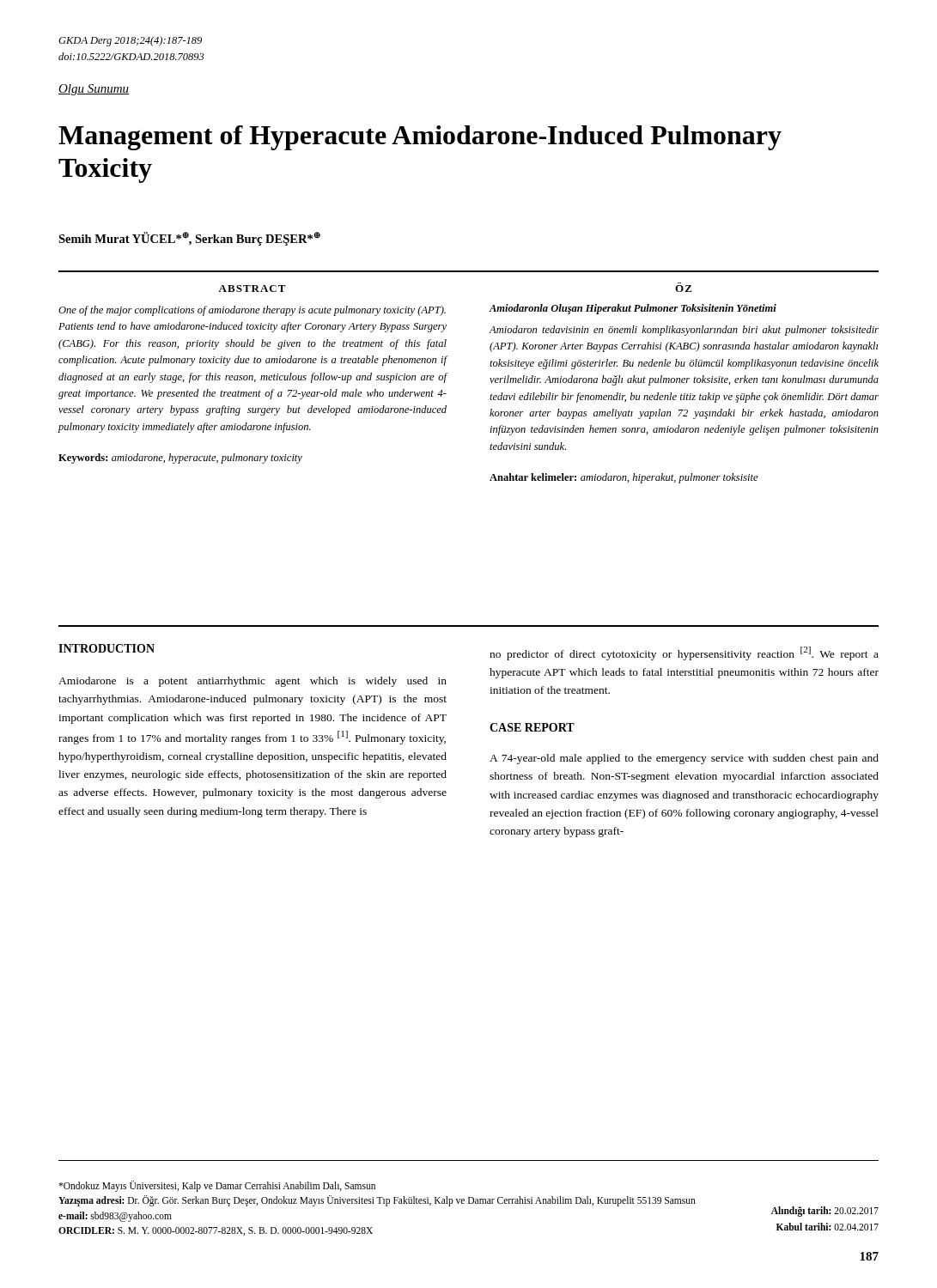Locate the region starting "ÖZ Amiodaronla Oluşan Hiperakut Pulmoner Toksisitenin Yönetimi Amiodaron"
Screen dimensions: 1288x937
click(x=684, y=383)
